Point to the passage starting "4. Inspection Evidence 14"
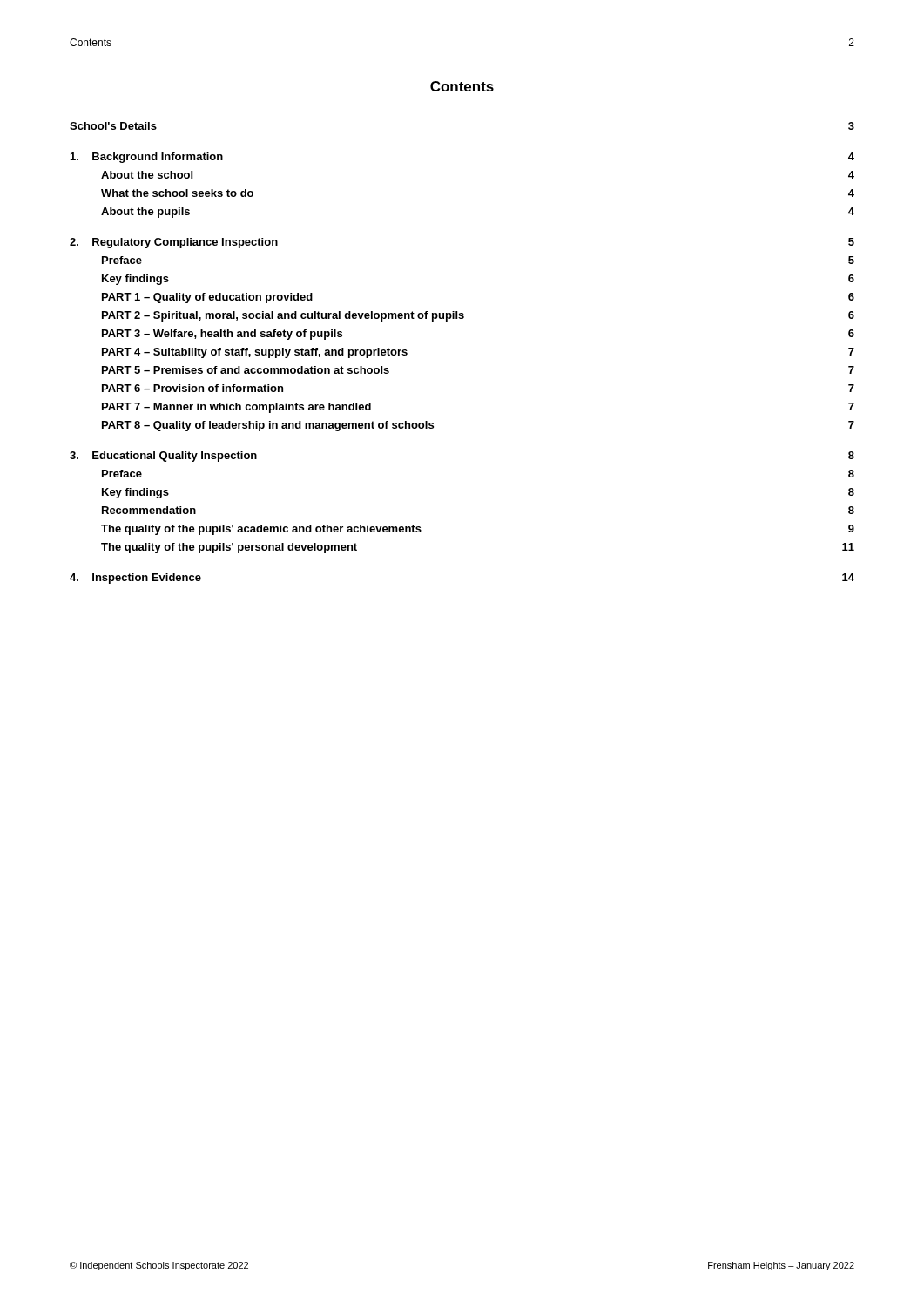924x1307 pixels. [x=146, y=578]
